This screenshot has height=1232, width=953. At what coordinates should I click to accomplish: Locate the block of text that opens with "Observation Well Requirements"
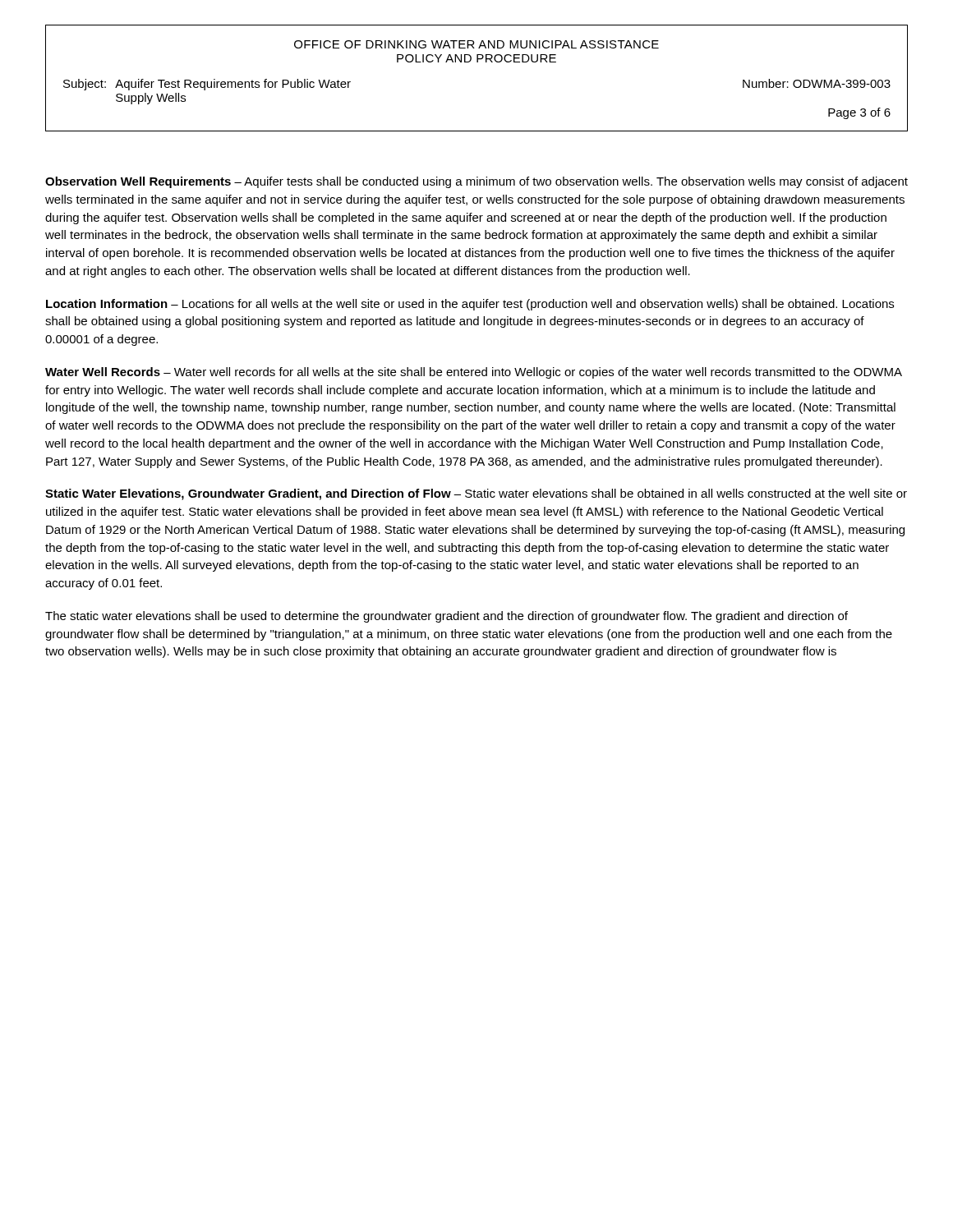tap(476, 226)
